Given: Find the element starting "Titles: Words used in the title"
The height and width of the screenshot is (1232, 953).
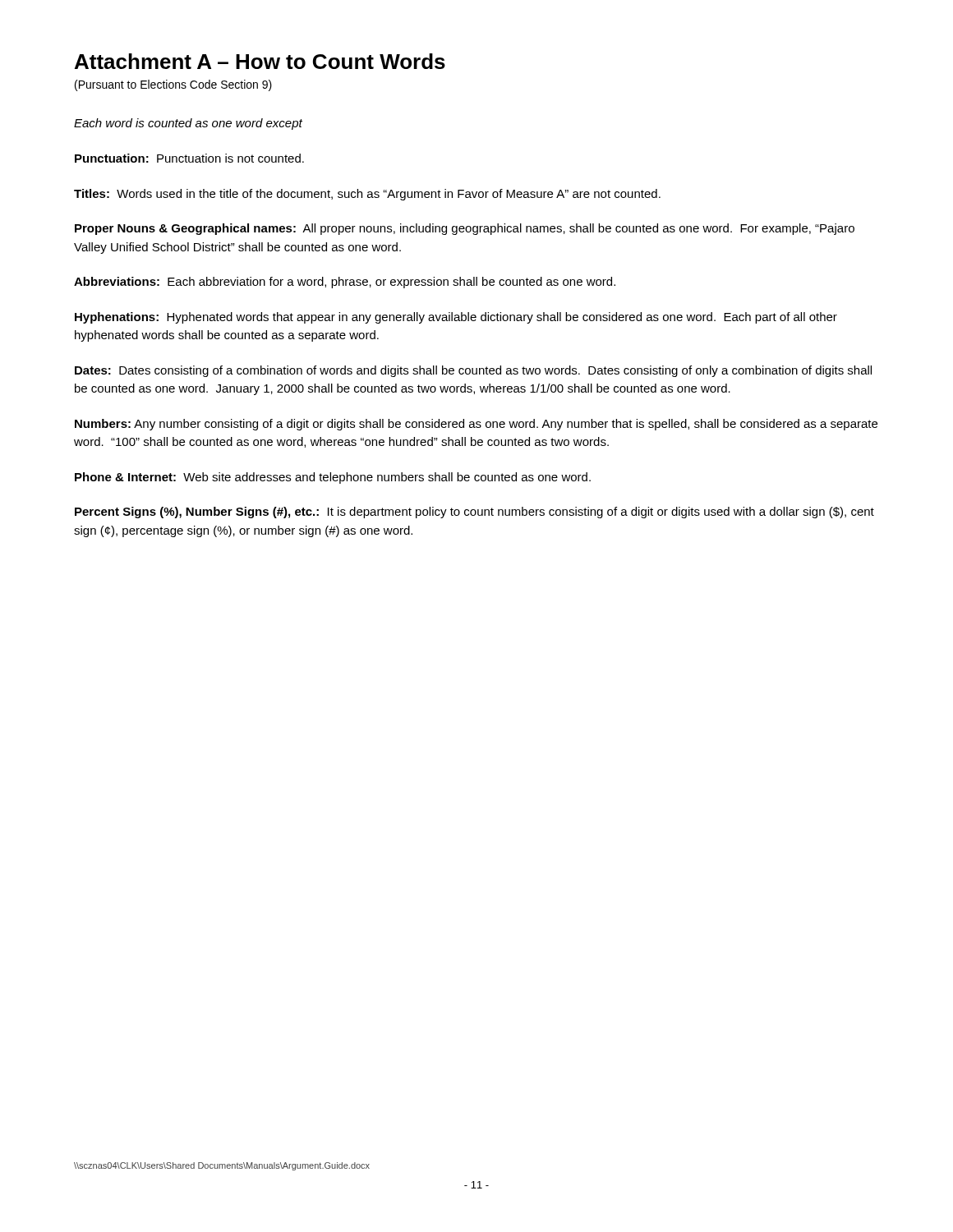Looking at the screenshot, I should pos(368,193).
